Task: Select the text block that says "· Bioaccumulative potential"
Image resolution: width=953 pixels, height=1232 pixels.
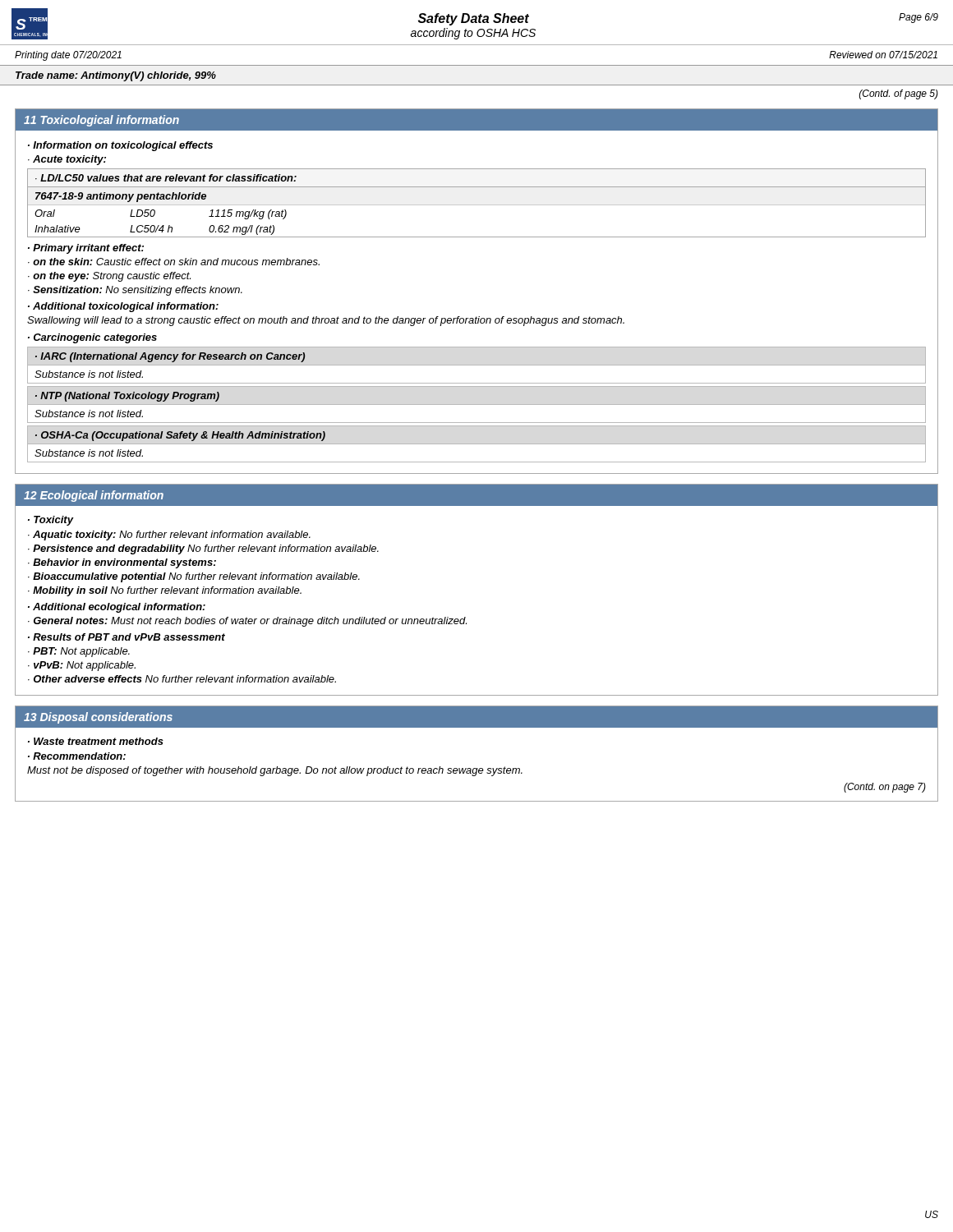Action: (x=194, y=576)
